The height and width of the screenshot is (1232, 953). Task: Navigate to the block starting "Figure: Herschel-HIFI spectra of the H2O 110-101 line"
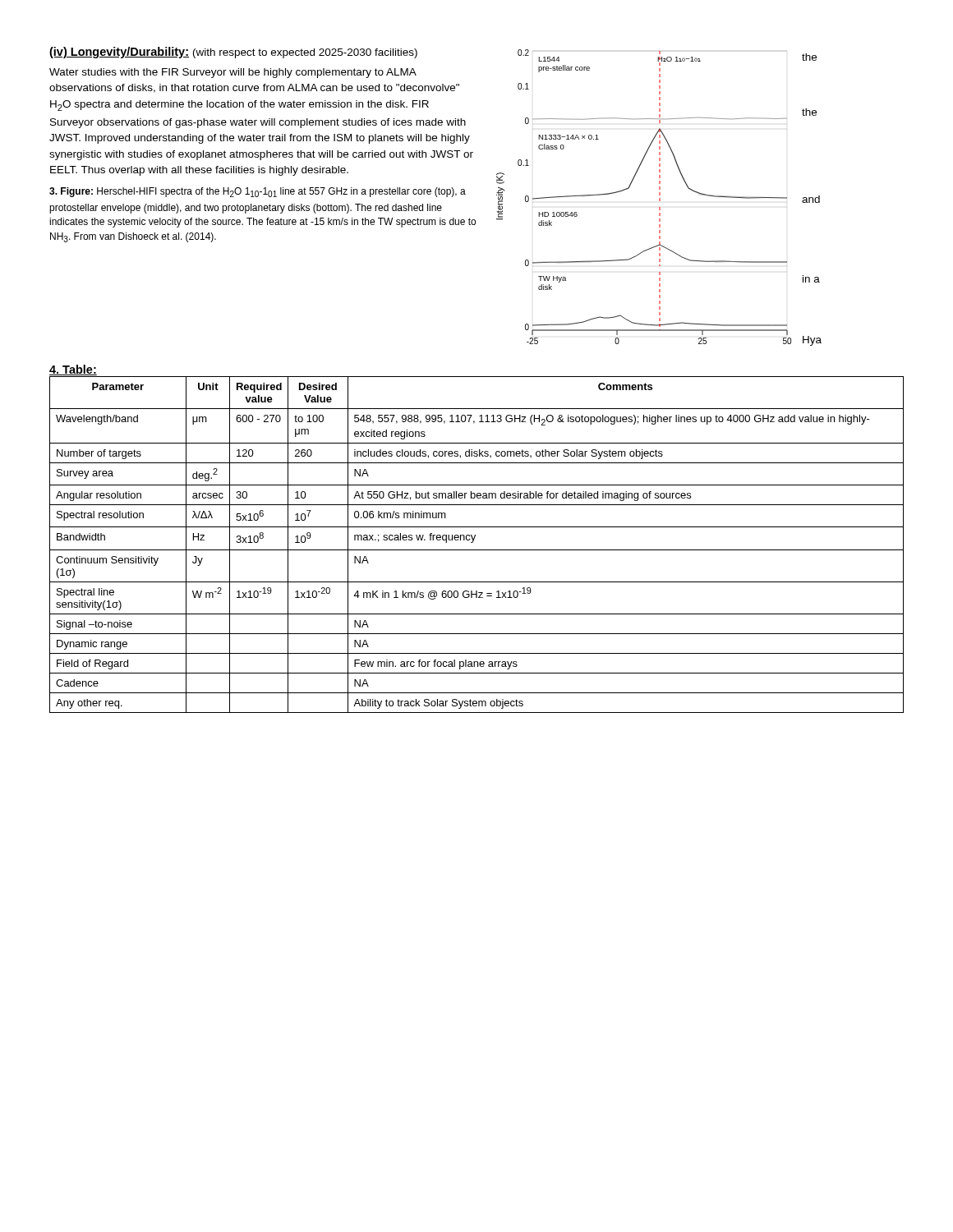(263, 215)
